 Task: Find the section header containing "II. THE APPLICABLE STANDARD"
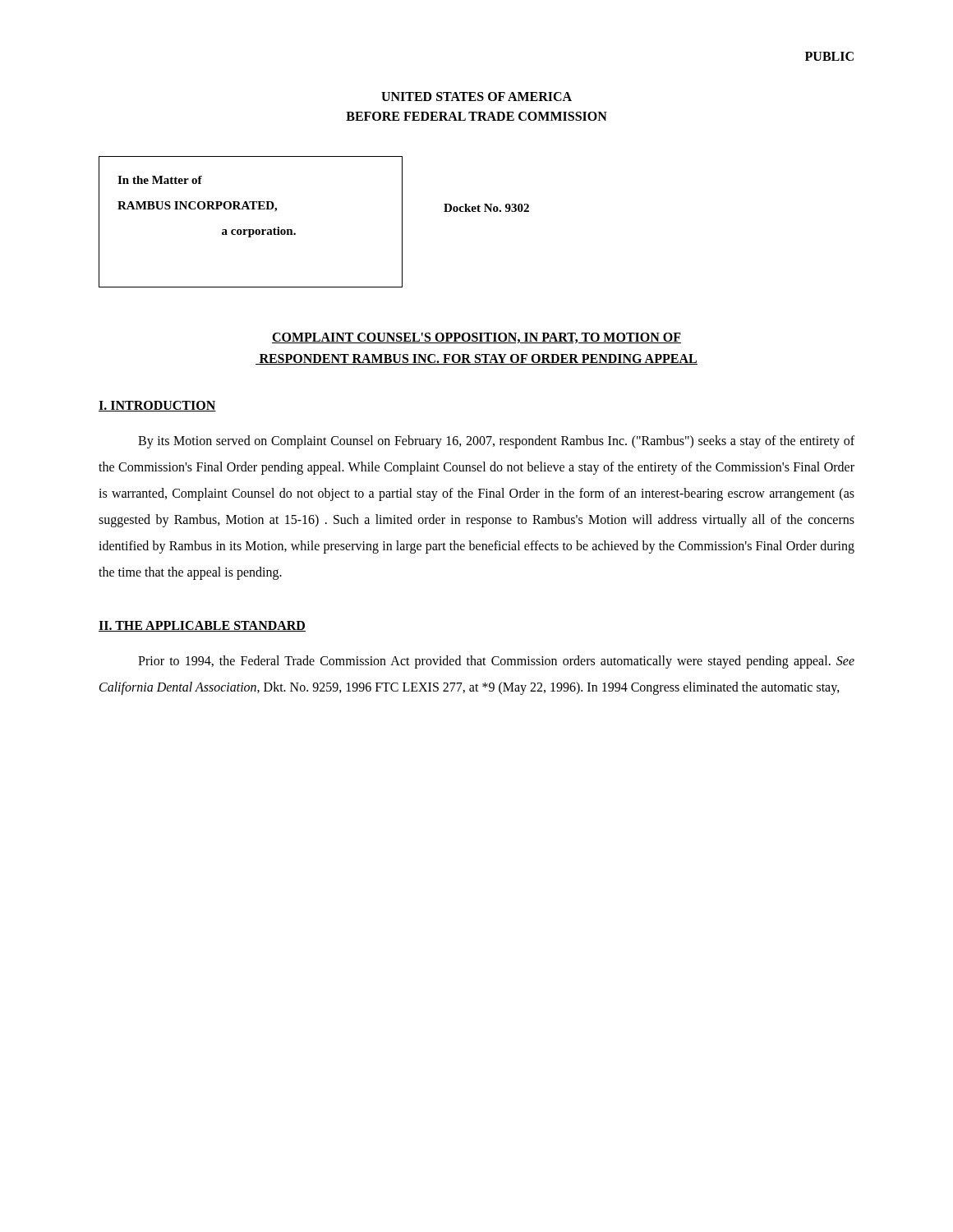coord(202,626)
